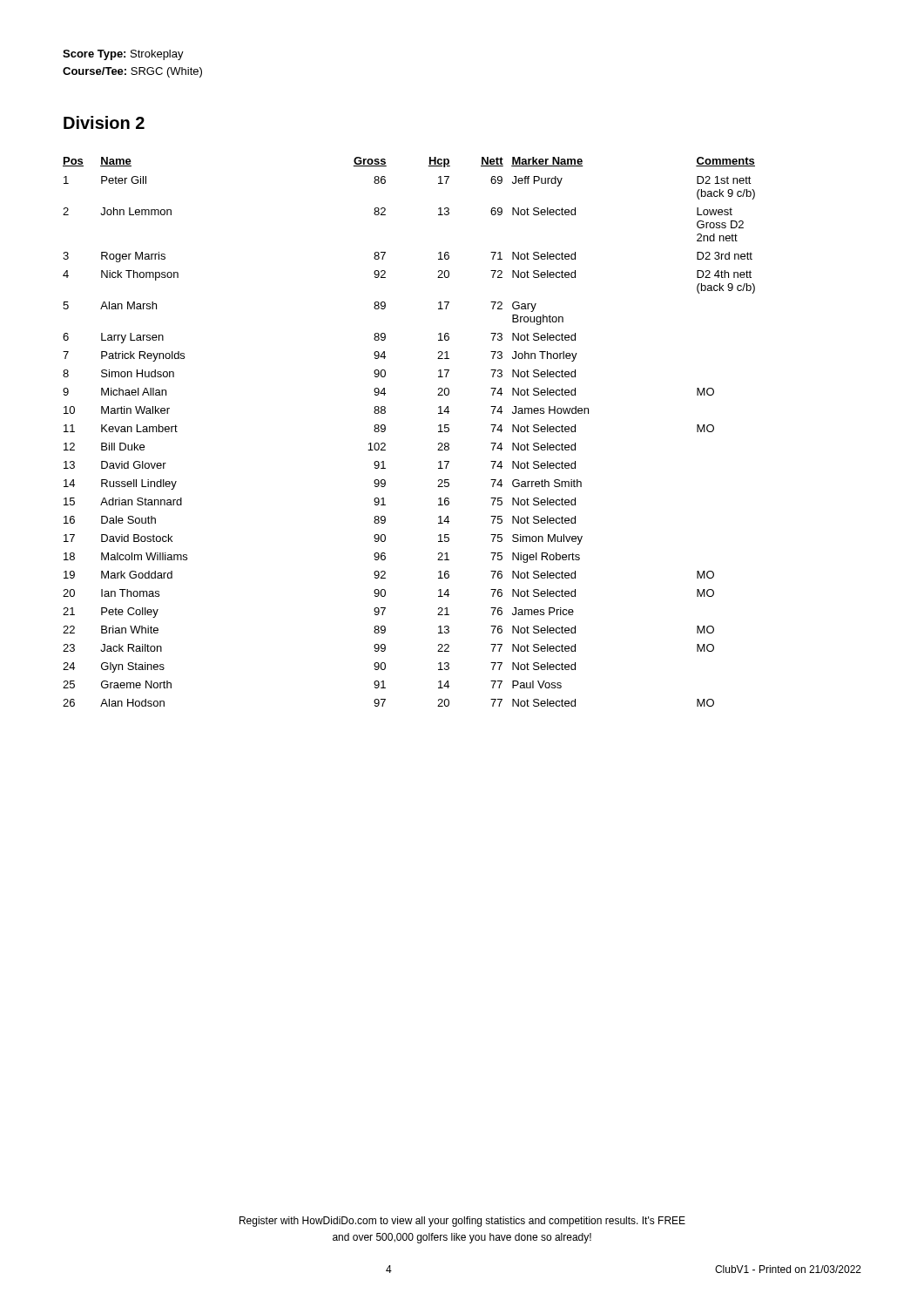
Task: Where does it say "Division 2"?
Action: (104, 123)
